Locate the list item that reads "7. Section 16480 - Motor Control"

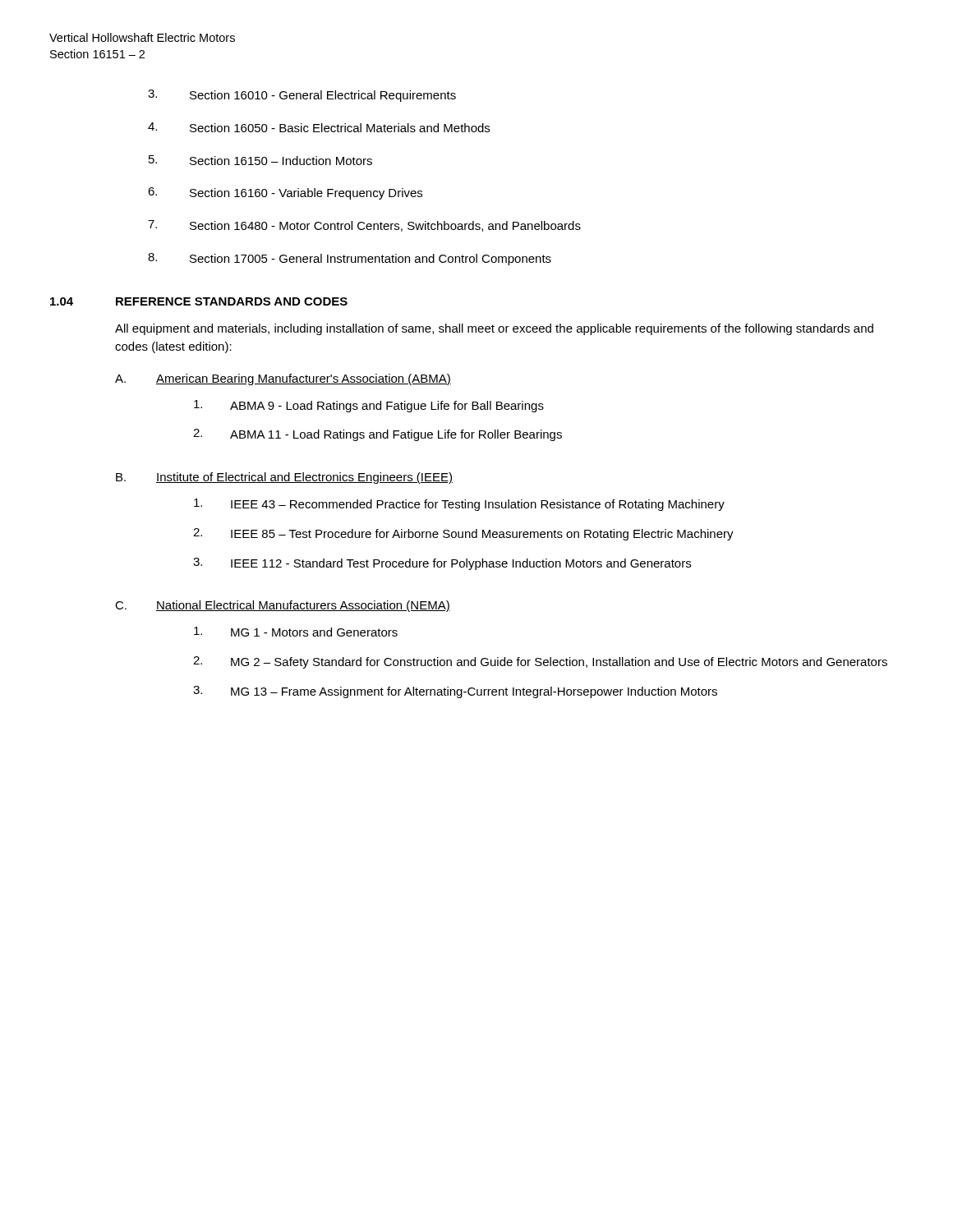364,226
